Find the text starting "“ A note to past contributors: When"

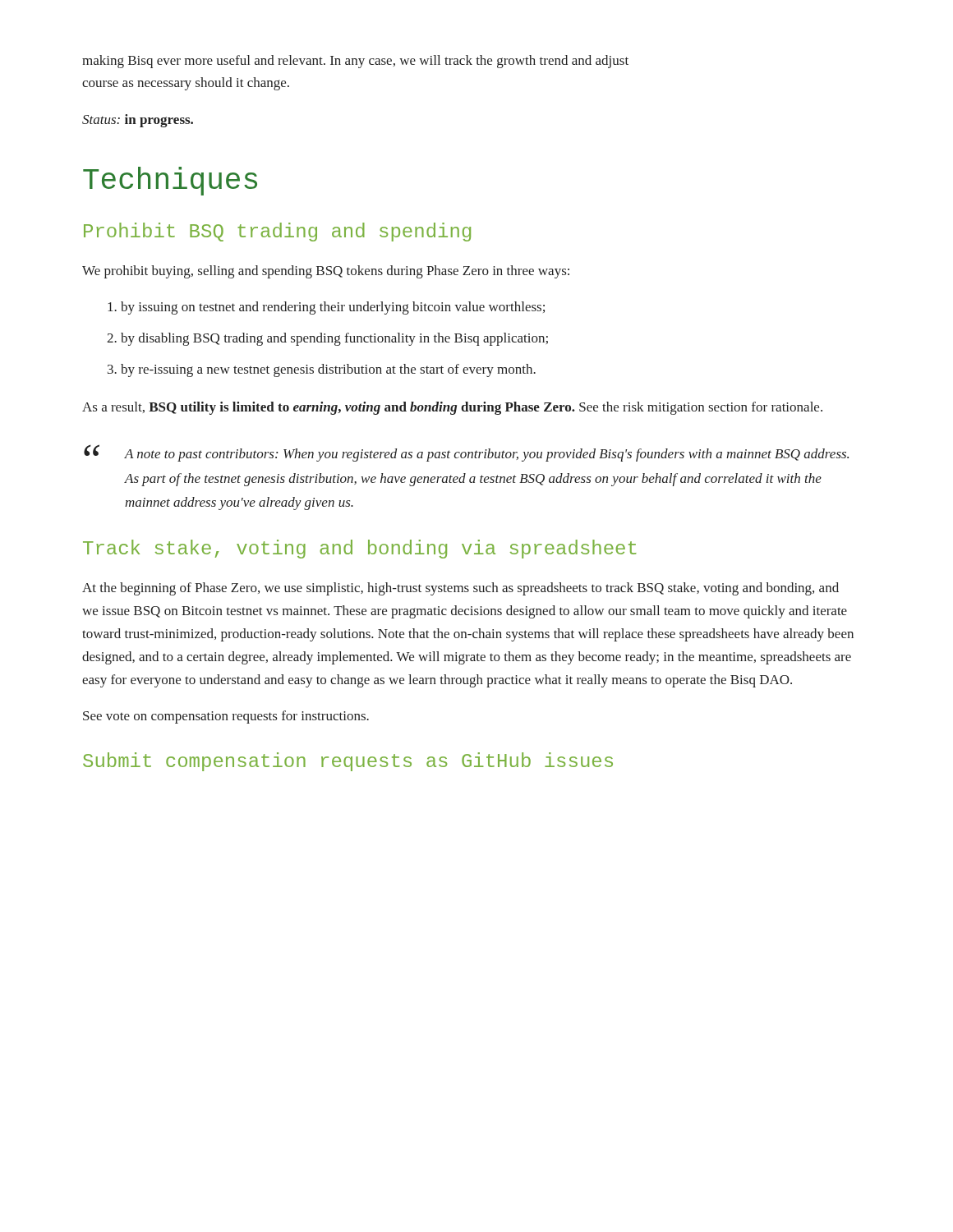tap(468, 478)
